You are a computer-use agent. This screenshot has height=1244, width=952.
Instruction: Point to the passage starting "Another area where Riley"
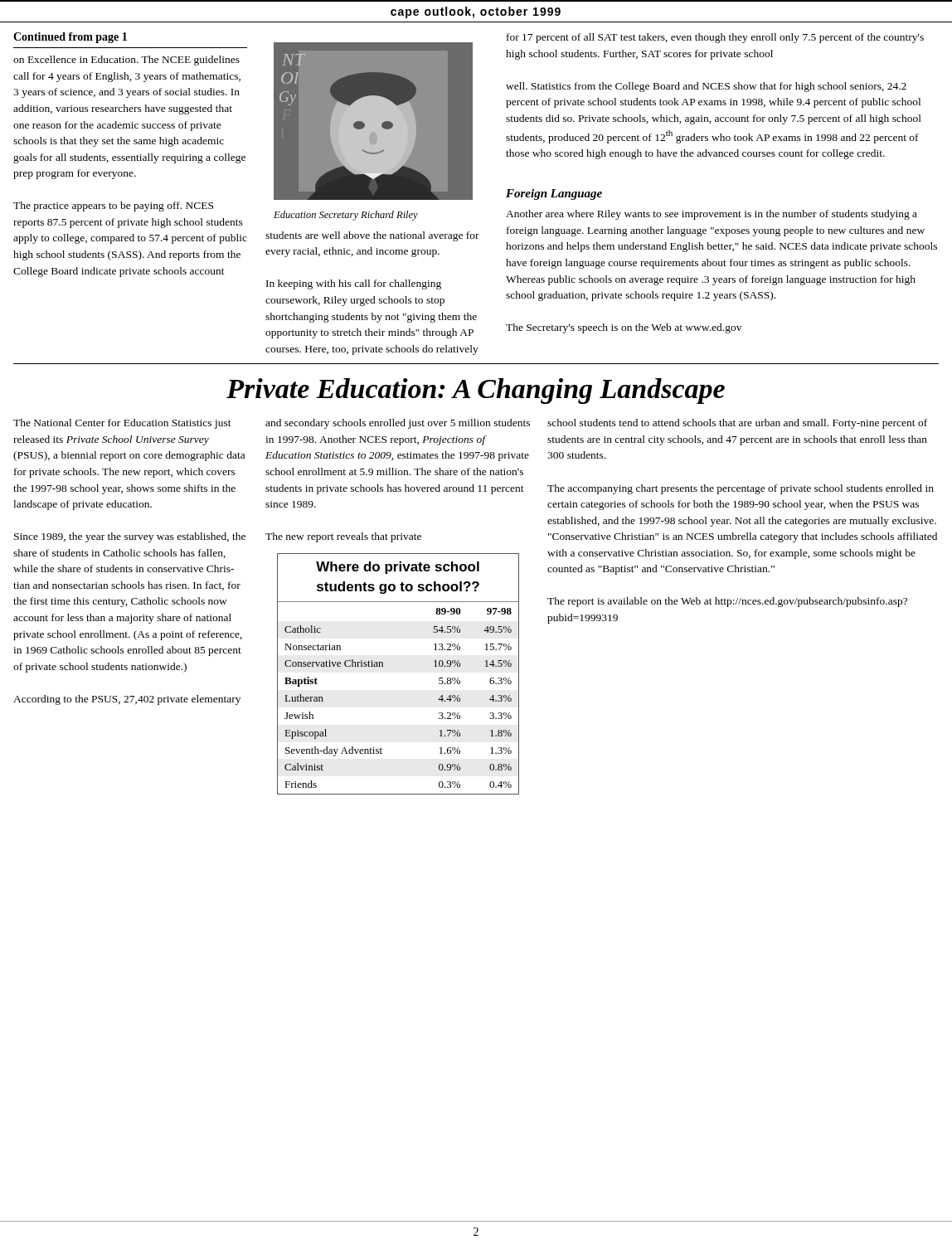722,254
